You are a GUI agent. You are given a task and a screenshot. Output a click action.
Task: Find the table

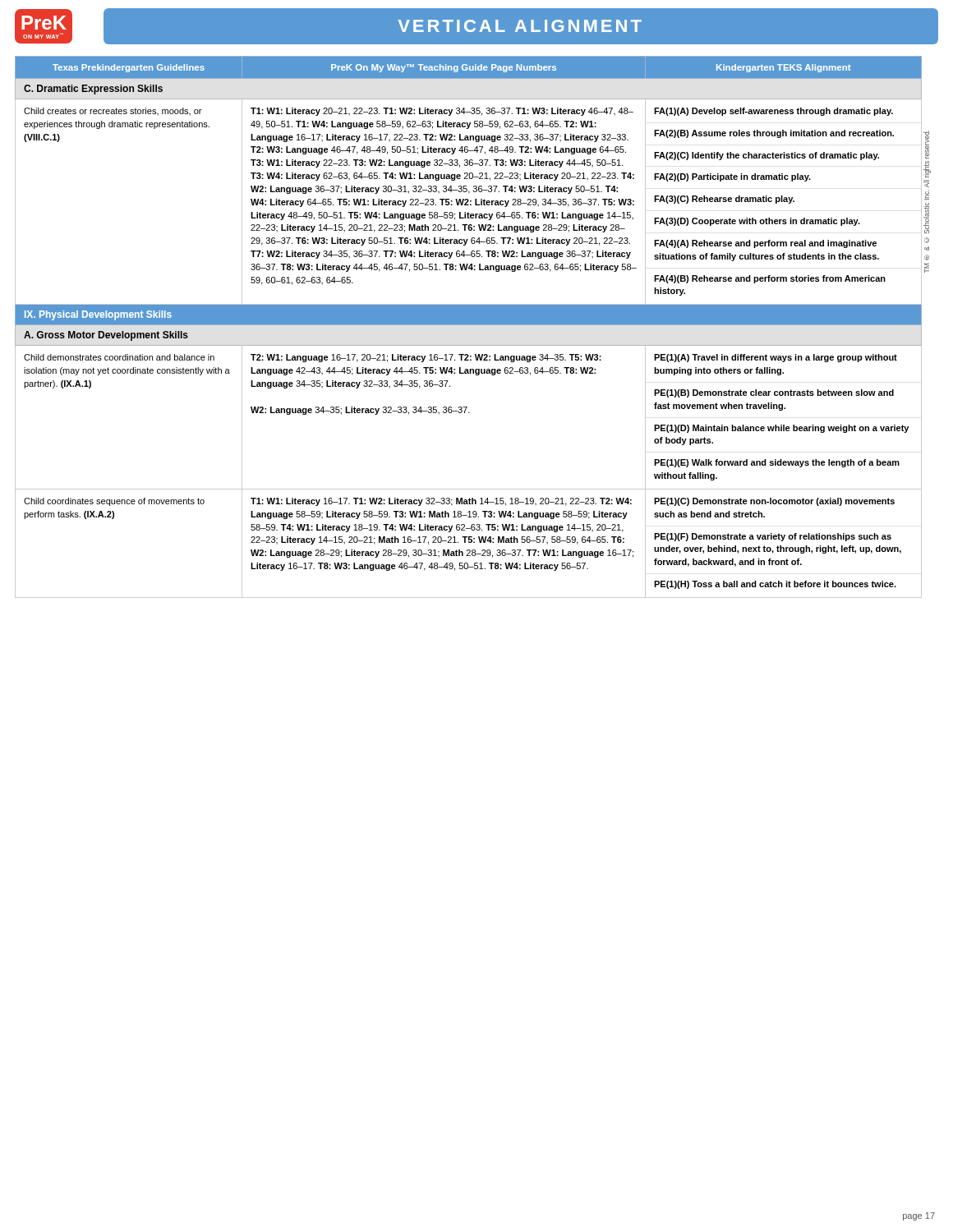[476, 67]
